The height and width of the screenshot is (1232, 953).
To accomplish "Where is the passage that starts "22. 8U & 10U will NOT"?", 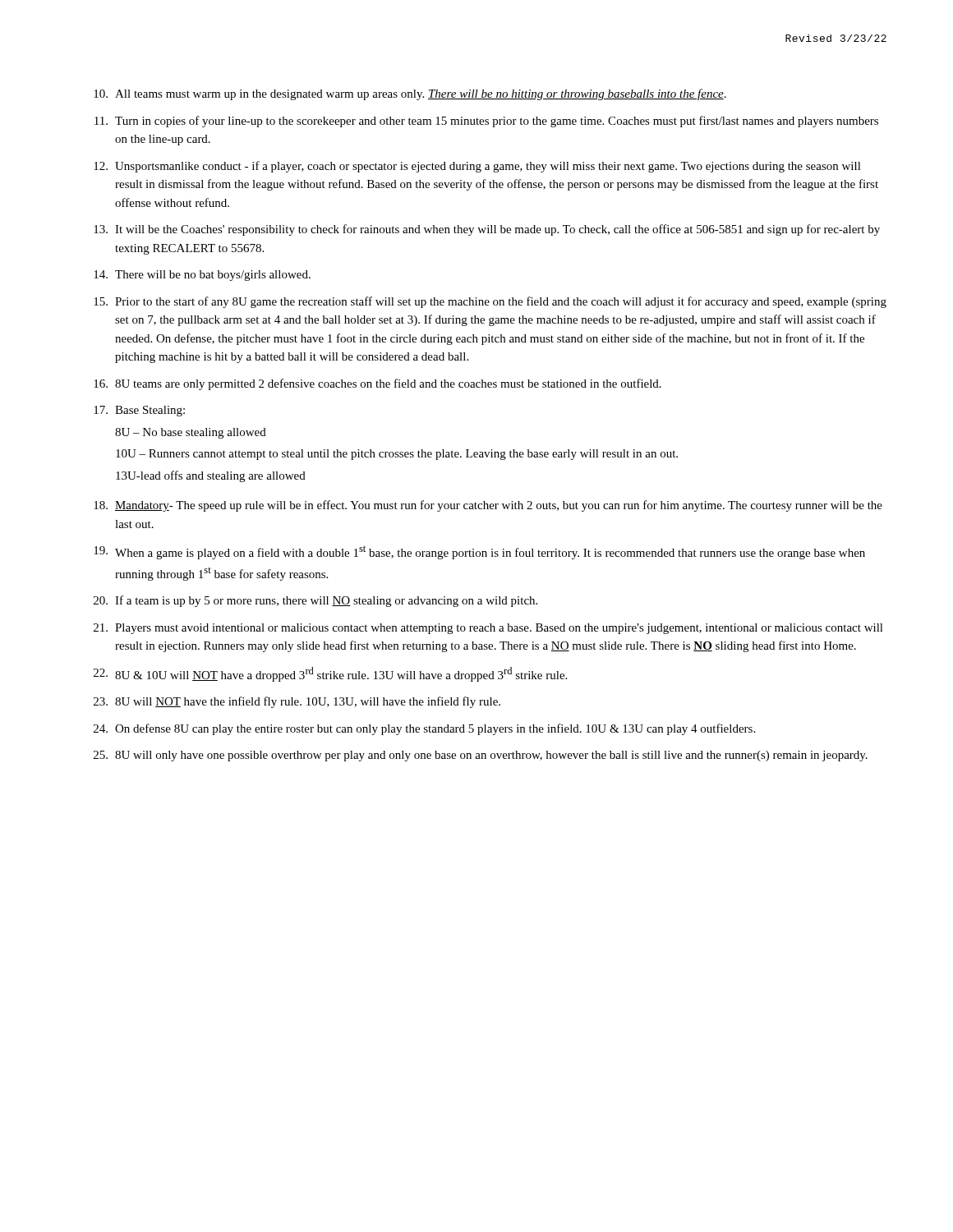I will point(476,674).
